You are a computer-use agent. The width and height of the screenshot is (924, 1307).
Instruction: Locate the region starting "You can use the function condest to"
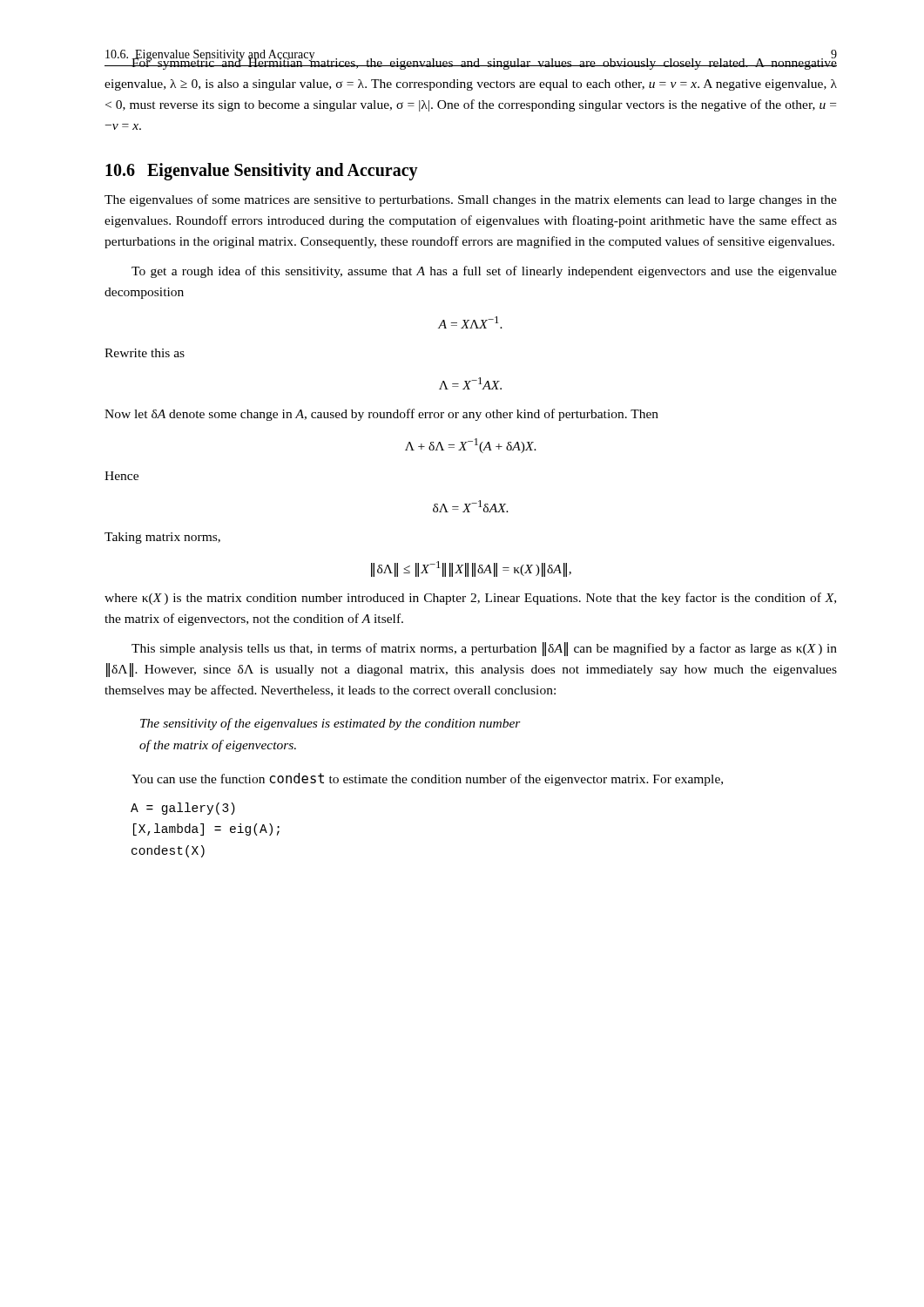[471, 779]
